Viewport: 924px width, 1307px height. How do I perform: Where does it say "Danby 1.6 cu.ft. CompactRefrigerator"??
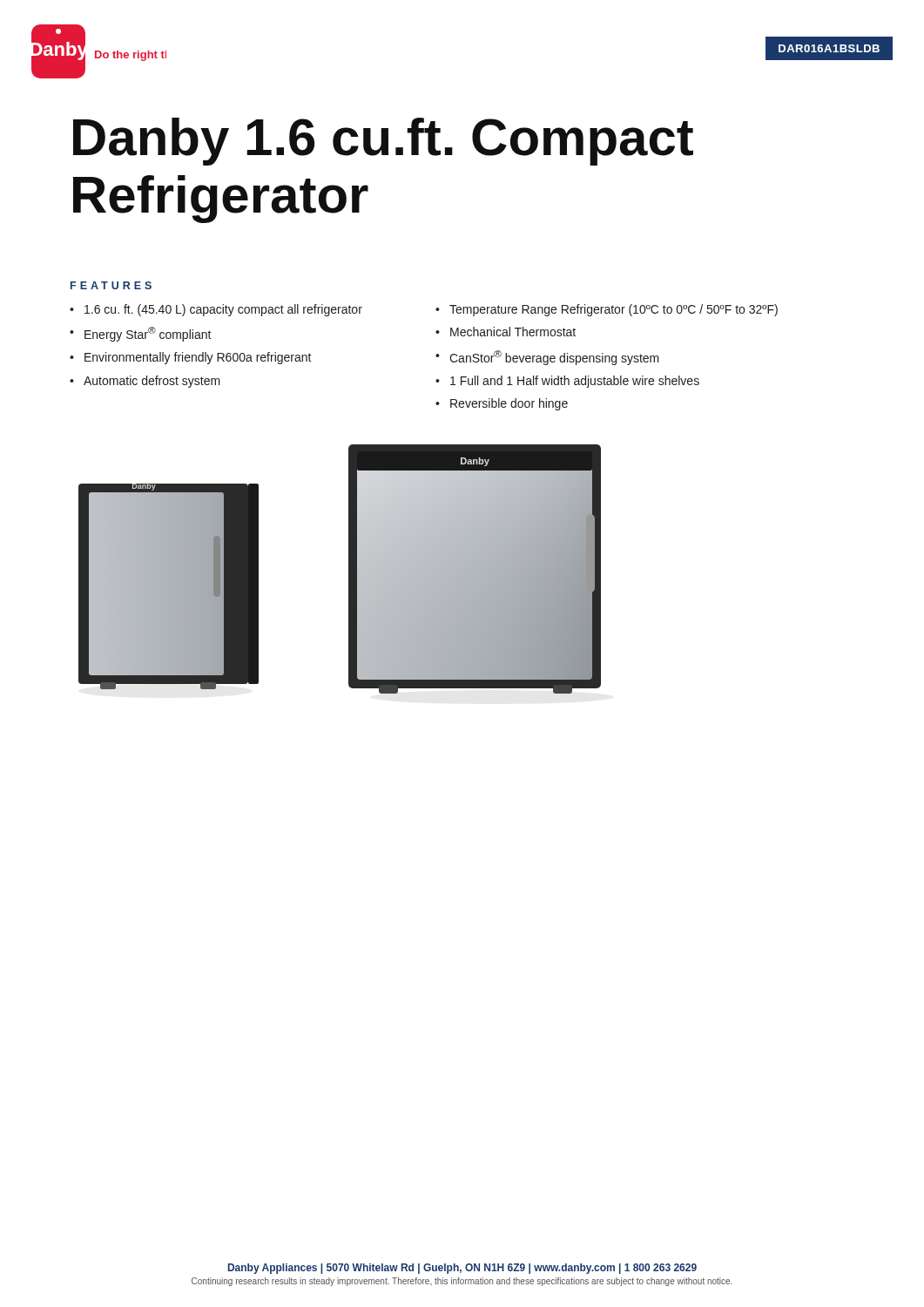click(462, 166)
